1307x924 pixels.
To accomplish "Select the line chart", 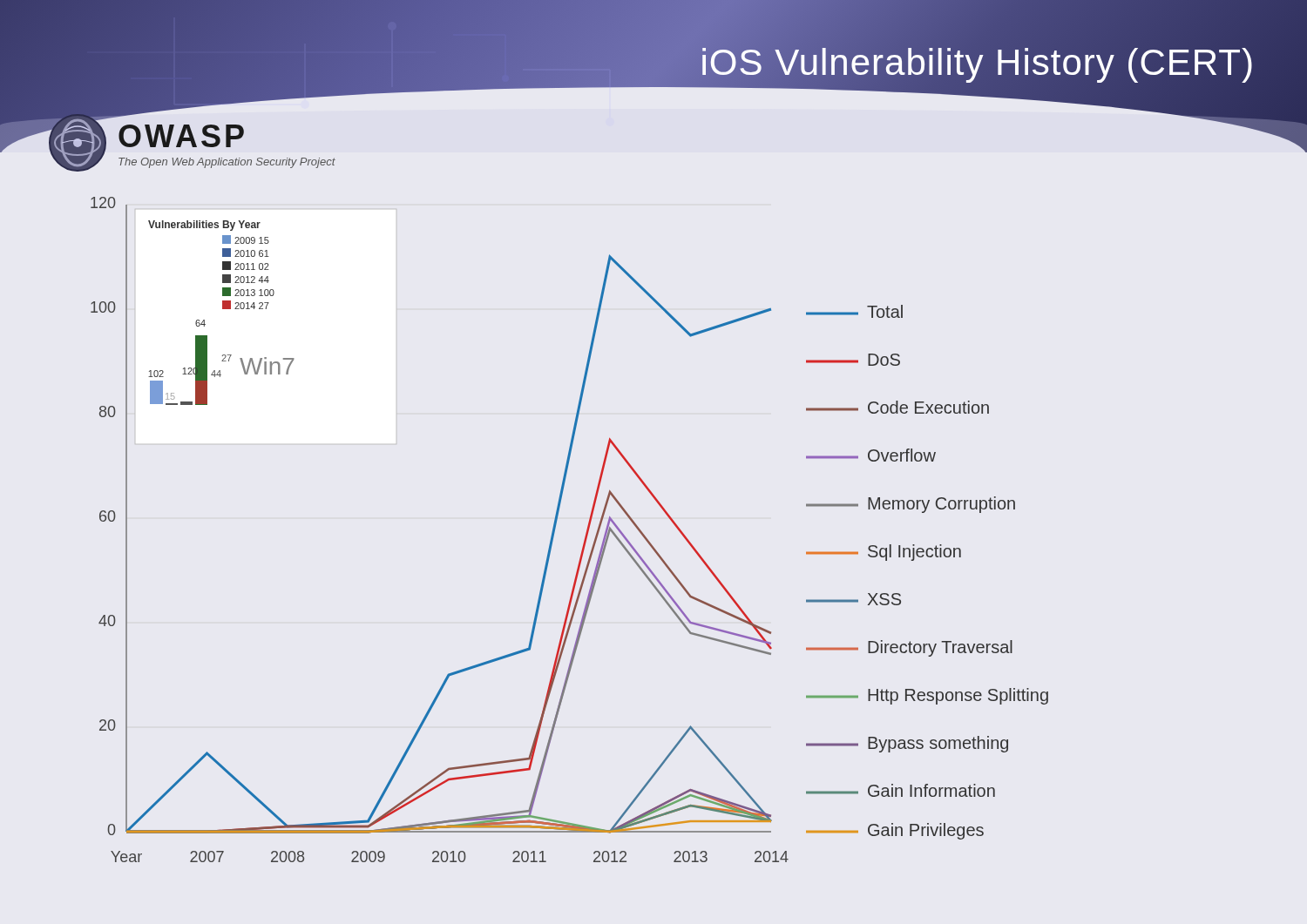I will [649, 536].
